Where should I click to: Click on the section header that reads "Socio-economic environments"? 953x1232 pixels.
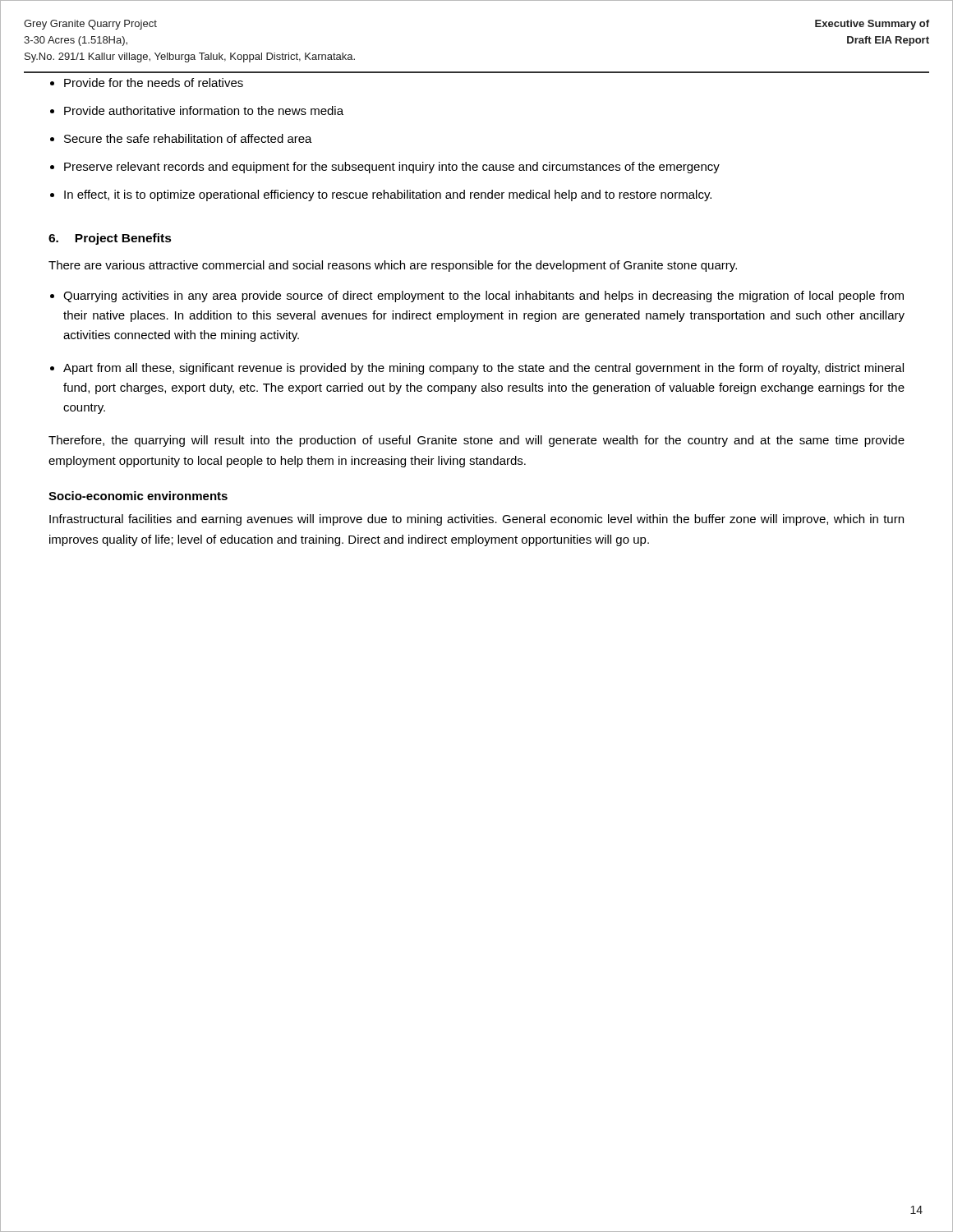pos(138,496)
